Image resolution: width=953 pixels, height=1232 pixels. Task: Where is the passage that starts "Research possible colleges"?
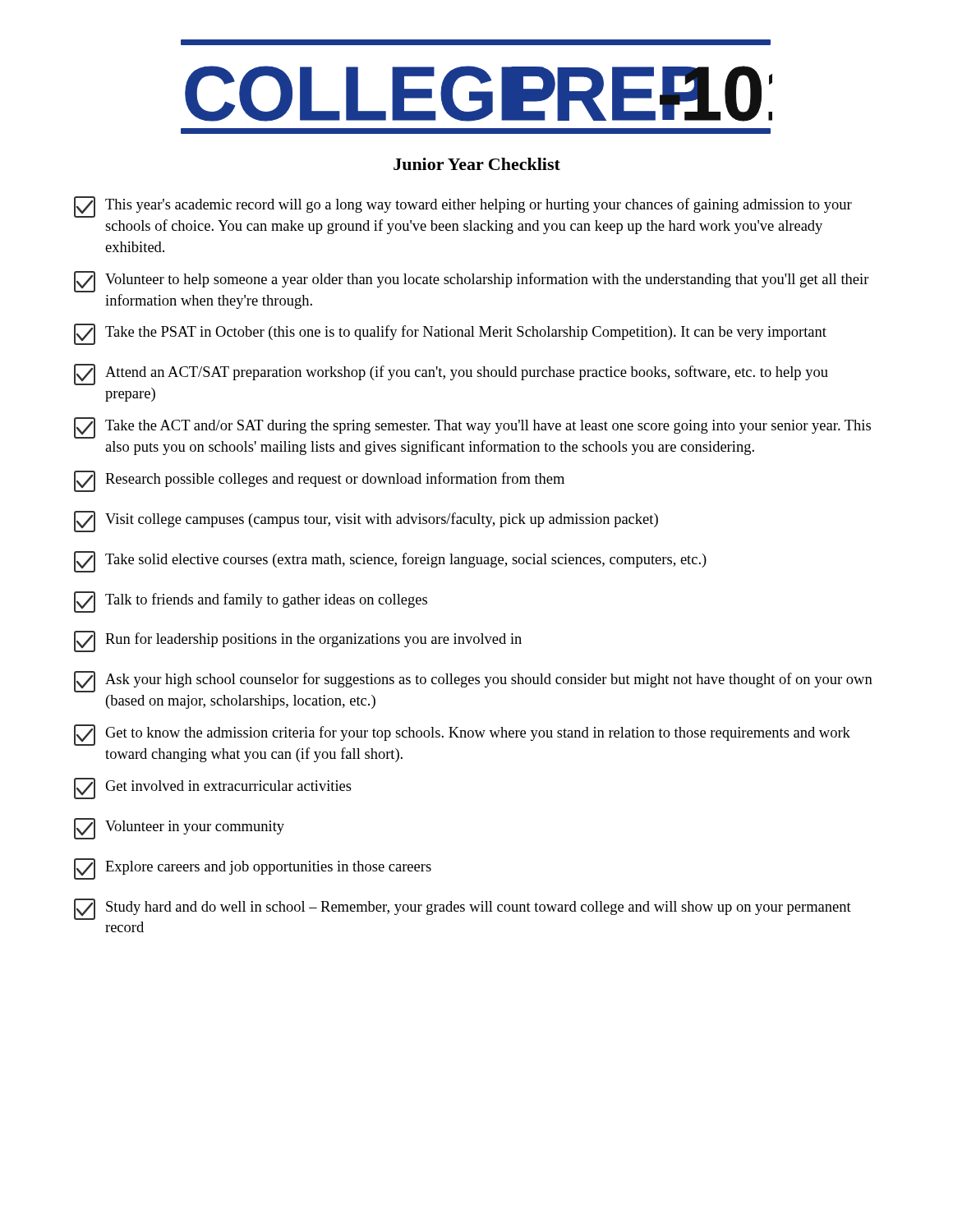(x=476, y=484)
